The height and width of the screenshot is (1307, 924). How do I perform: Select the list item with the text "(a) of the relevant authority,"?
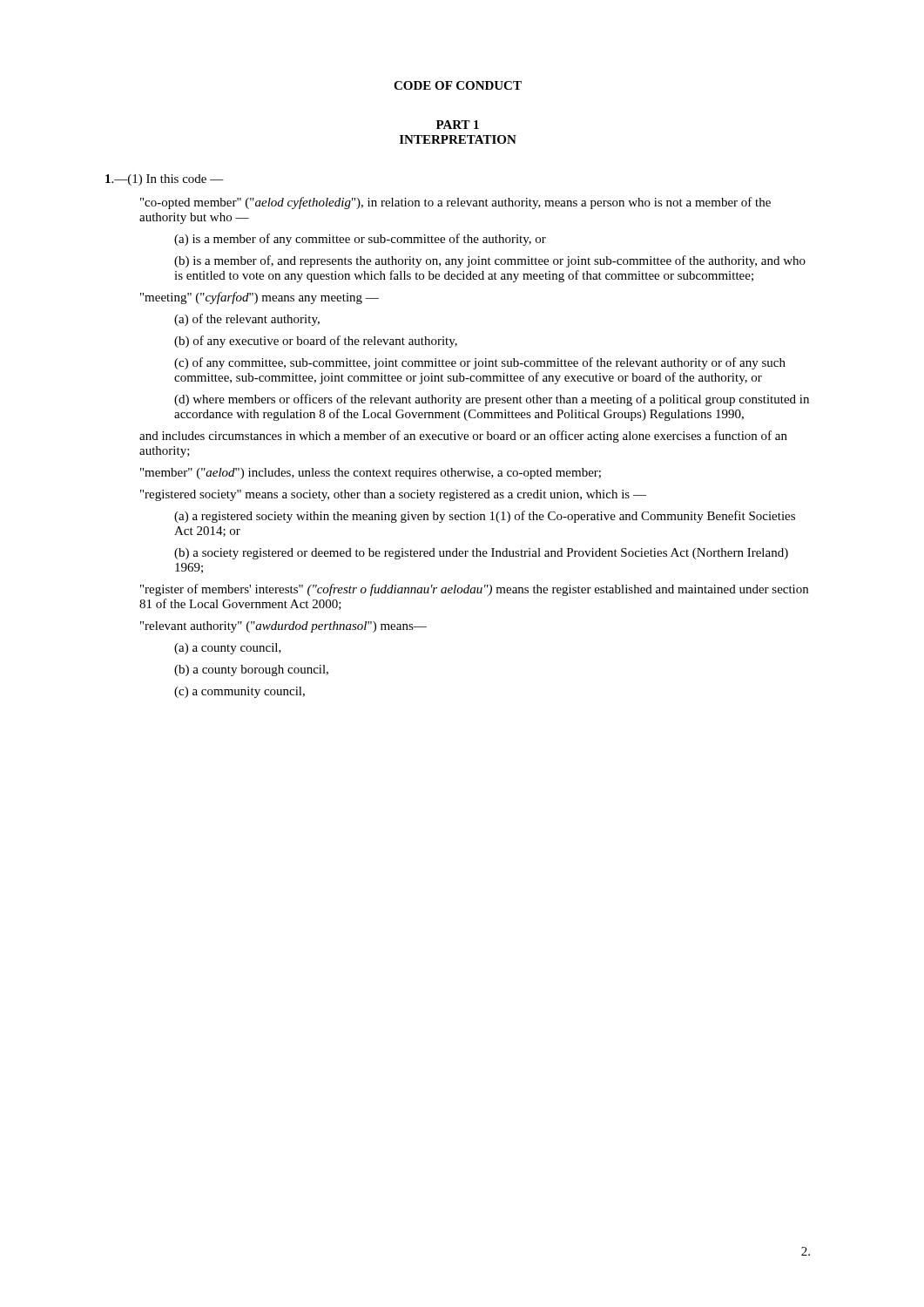click(x=247, y=319)
